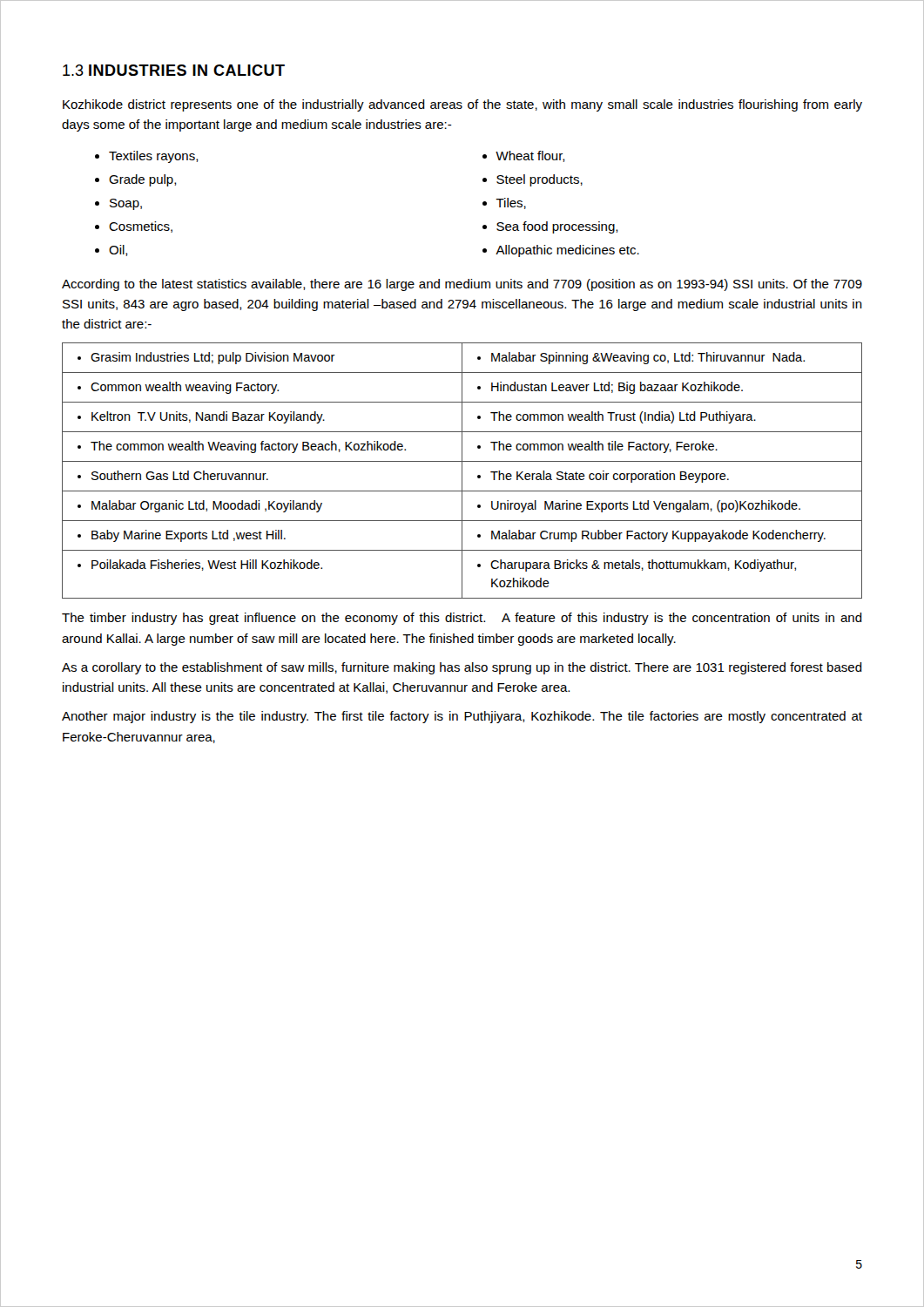Where does it say "Wheat flour,"?
Screen dimensions: 1307x924
coord(531,155)
